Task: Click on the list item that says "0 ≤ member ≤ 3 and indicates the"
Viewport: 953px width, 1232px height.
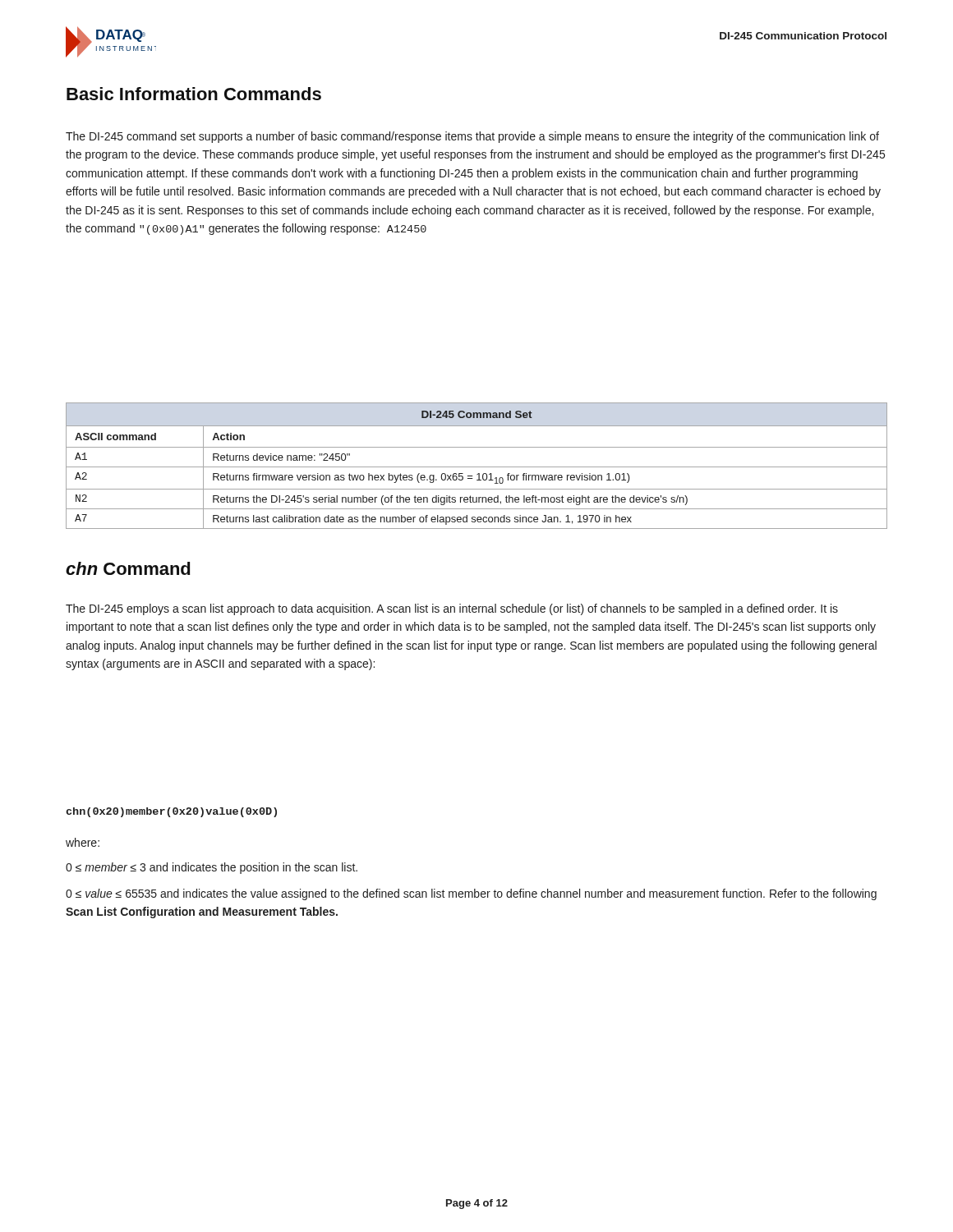Action: pos(212,867)
